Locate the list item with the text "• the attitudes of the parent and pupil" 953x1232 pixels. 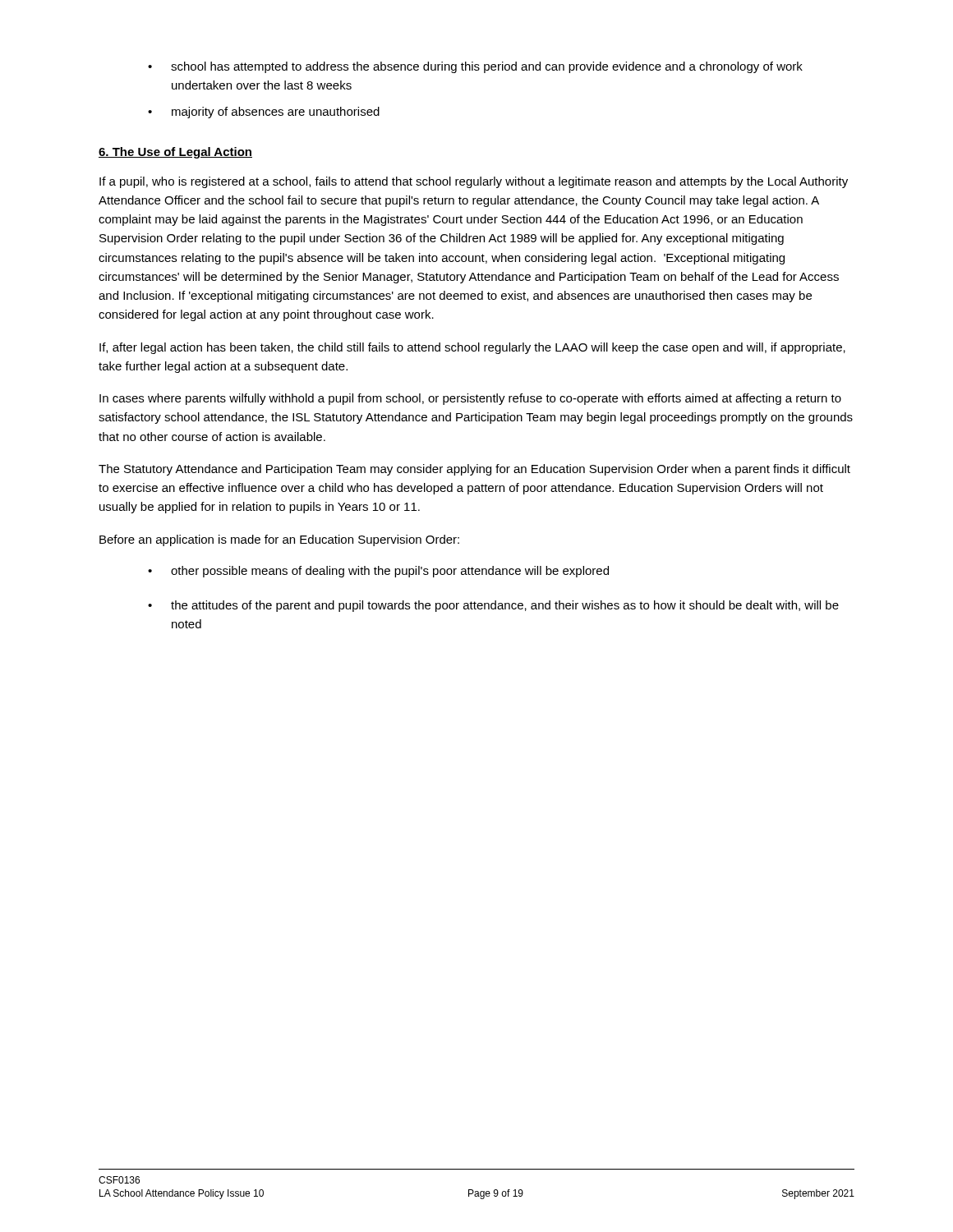(x=501, y=615)
